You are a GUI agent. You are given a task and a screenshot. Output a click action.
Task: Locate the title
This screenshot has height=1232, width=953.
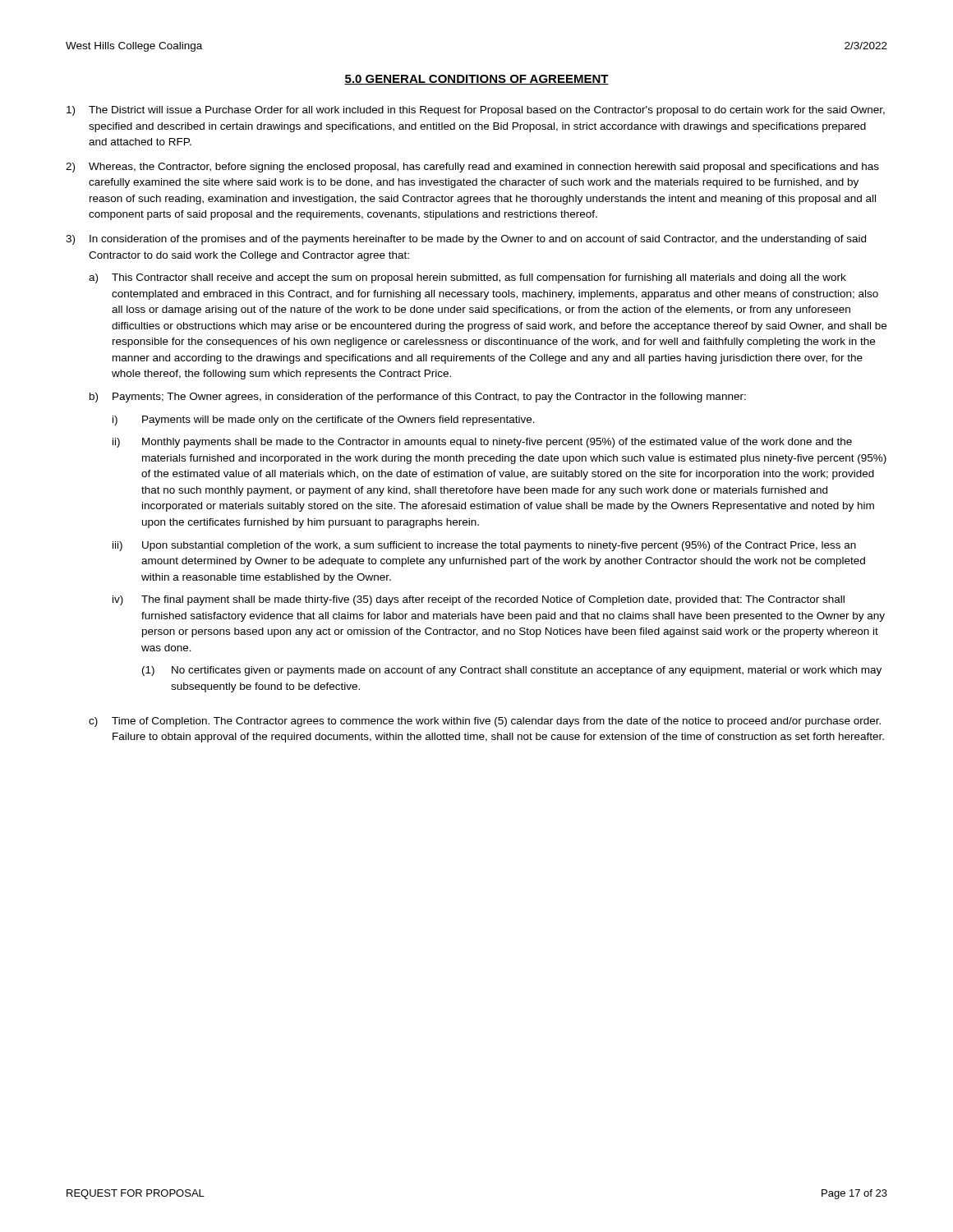[476, 78]
